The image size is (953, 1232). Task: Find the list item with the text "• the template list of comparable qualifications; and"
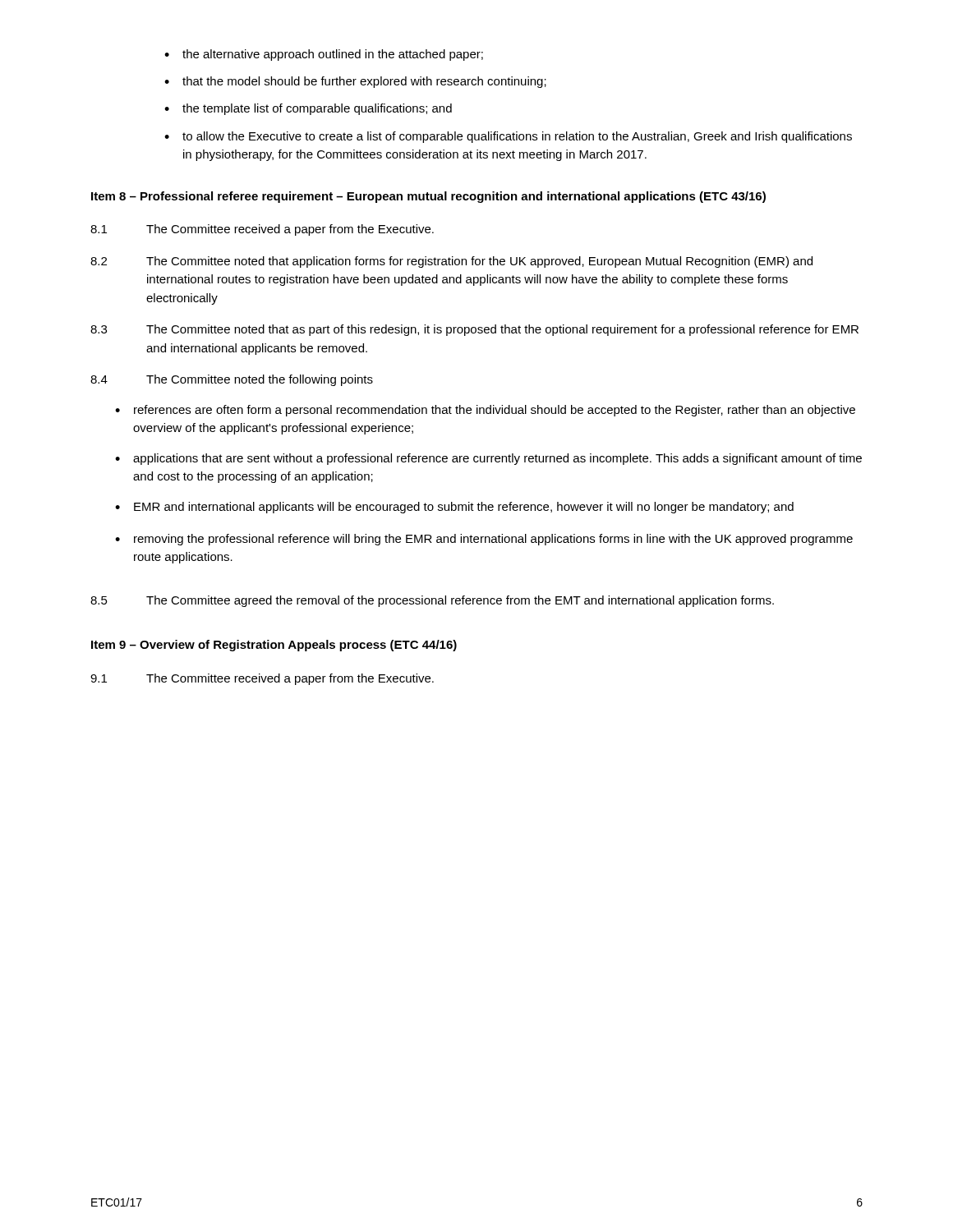tap(308, 109)
